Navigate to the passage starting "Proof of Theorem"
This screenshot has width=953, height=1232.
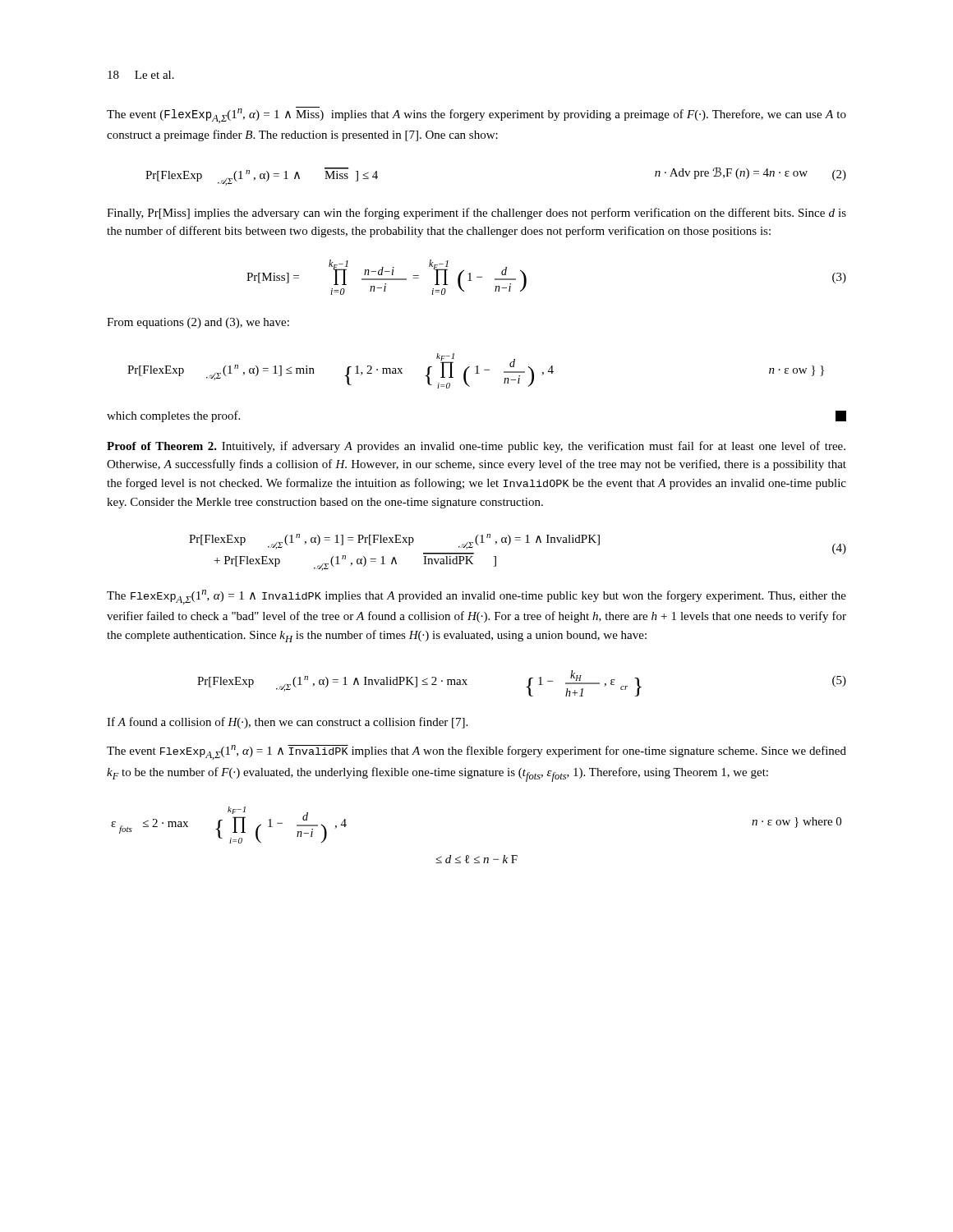(476, 474)
